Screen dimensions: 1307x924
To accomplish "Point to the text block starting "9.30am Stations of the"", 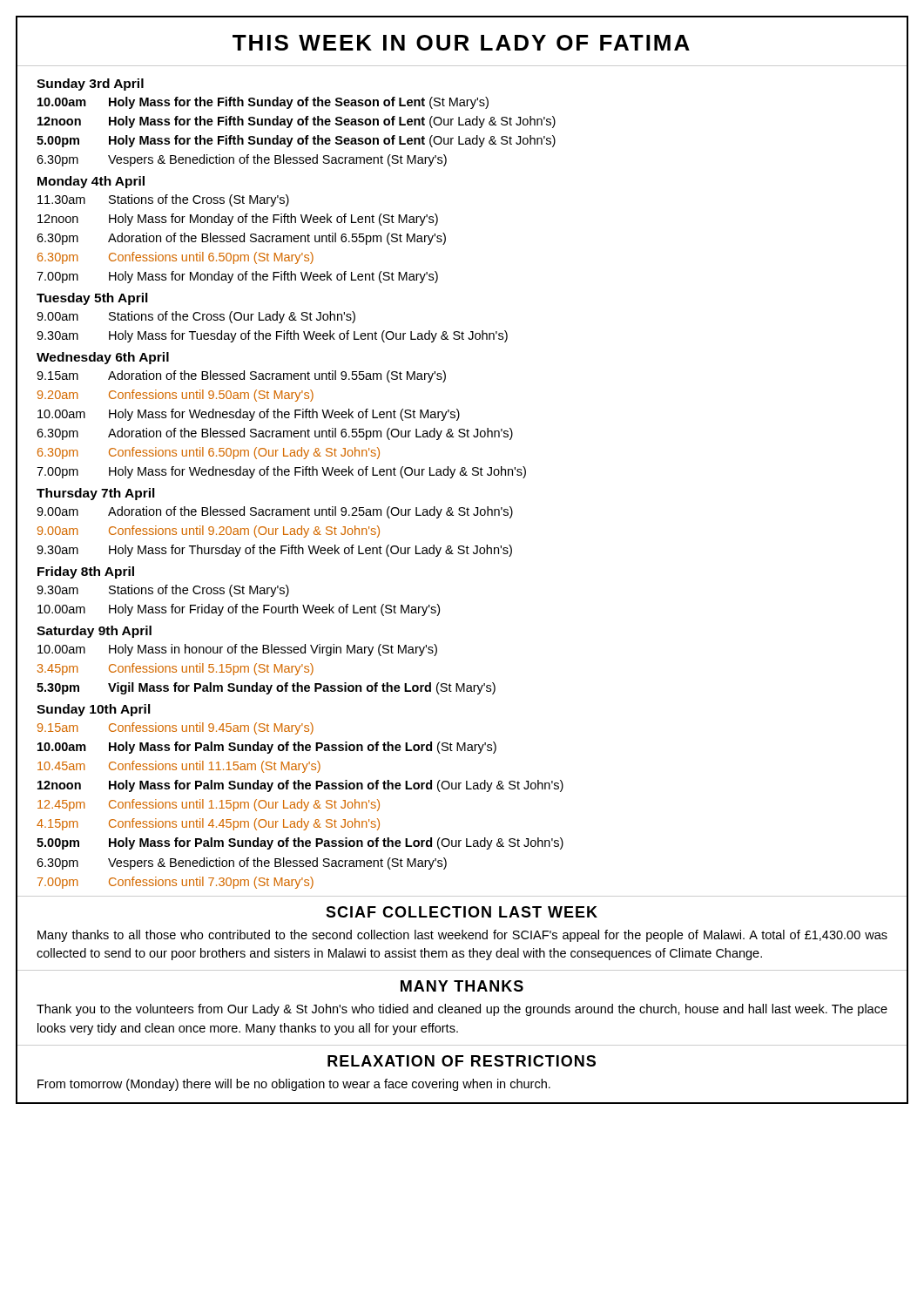I will pos(163,591).
